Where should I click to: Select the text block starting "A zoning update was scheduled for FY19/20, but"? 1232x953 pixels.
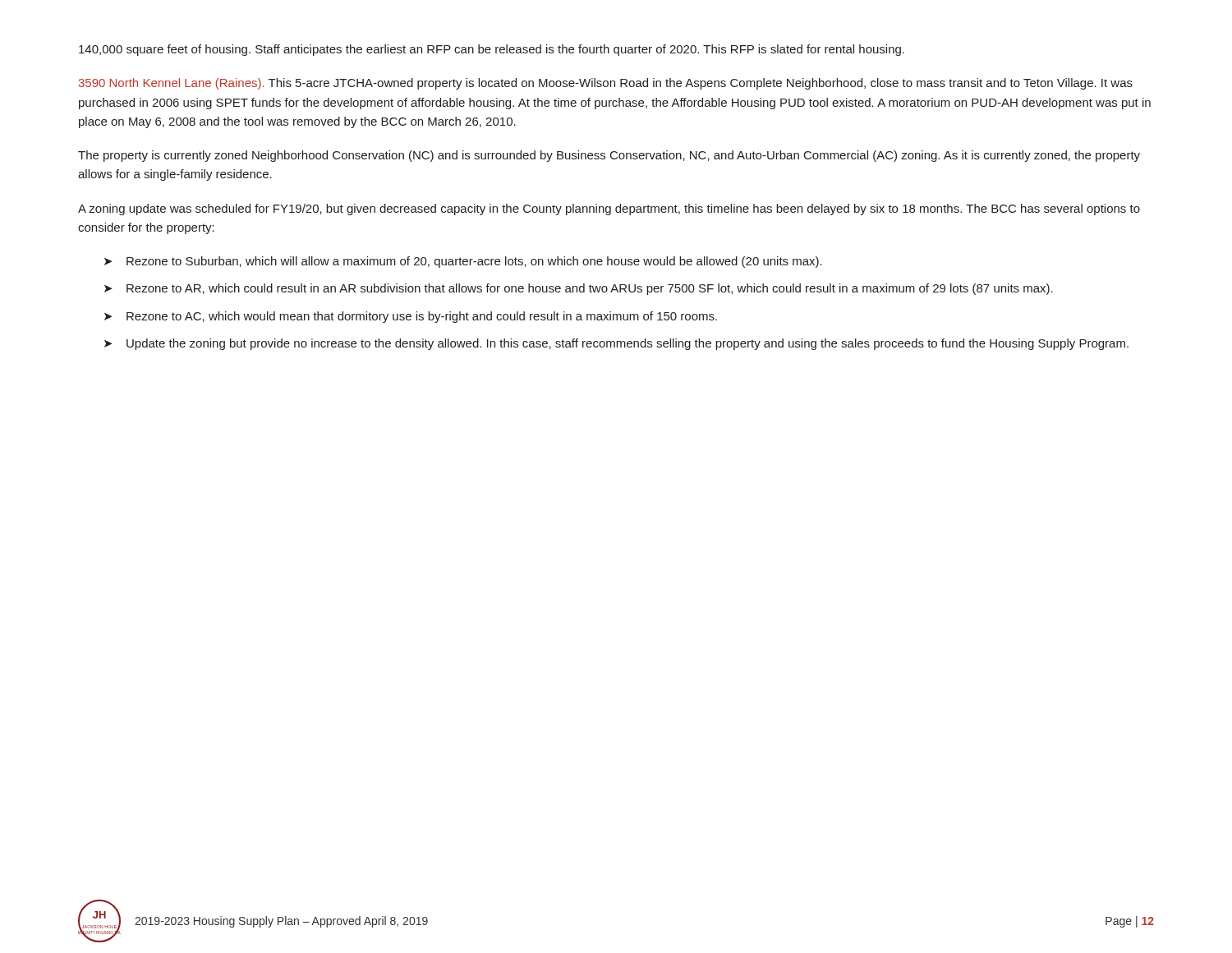pyautogui.click(x=609, y=217)
